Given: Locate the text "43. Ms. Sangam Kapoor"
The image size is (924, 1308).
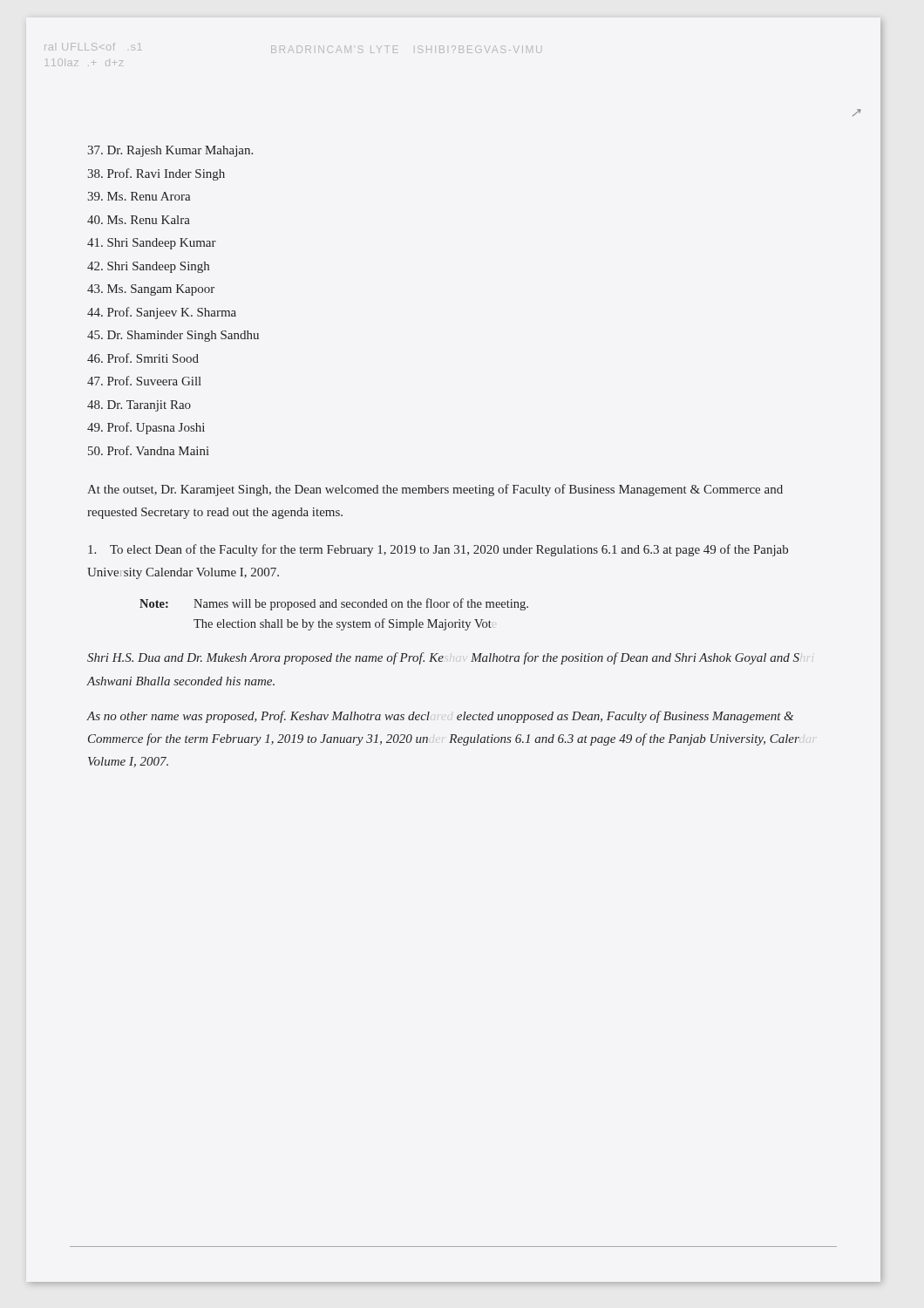Looking at the screenshot, I should pyautogui.click(x=151, y=289).
